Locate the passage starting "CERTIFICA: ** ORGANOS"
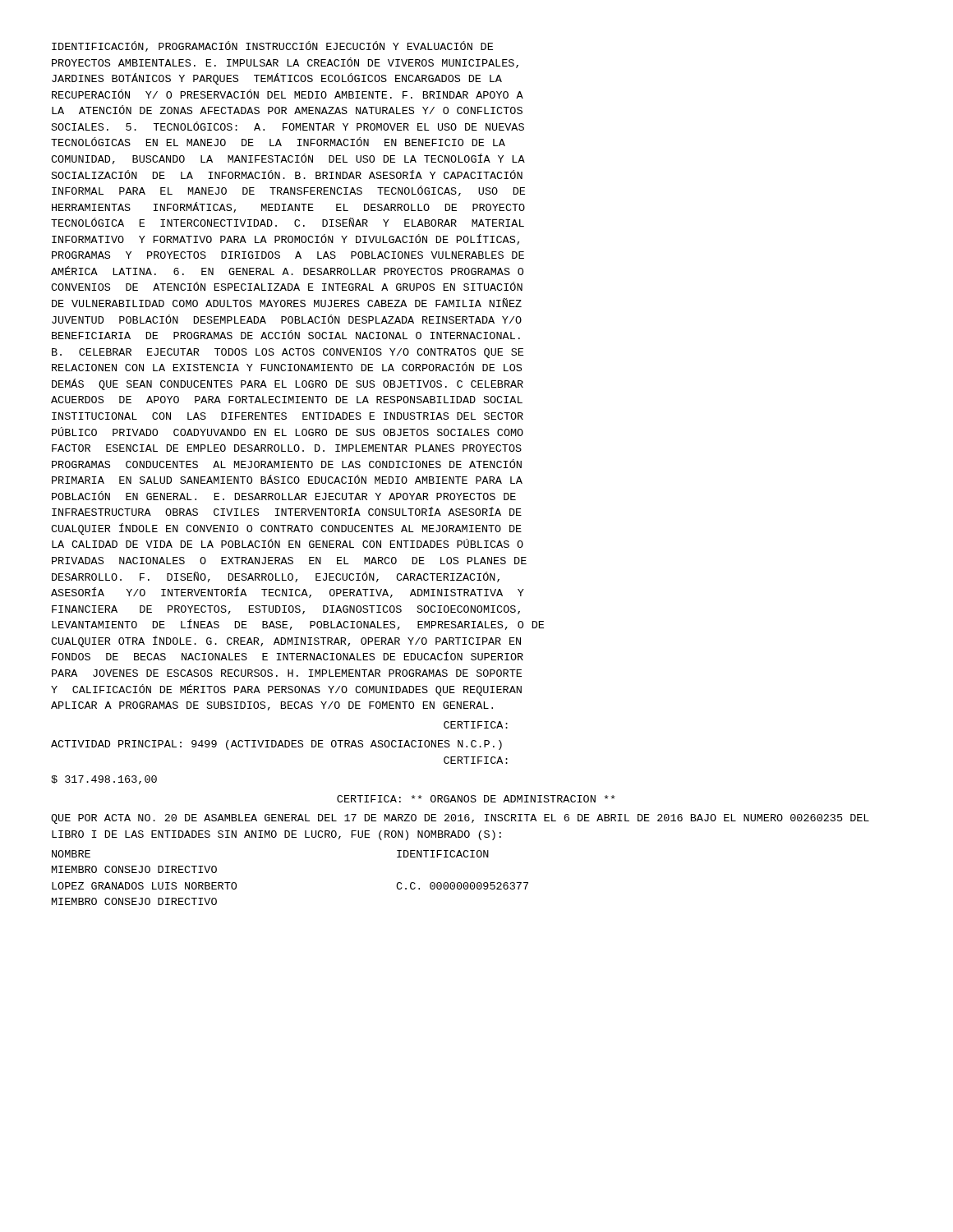 tap(476, 799)
